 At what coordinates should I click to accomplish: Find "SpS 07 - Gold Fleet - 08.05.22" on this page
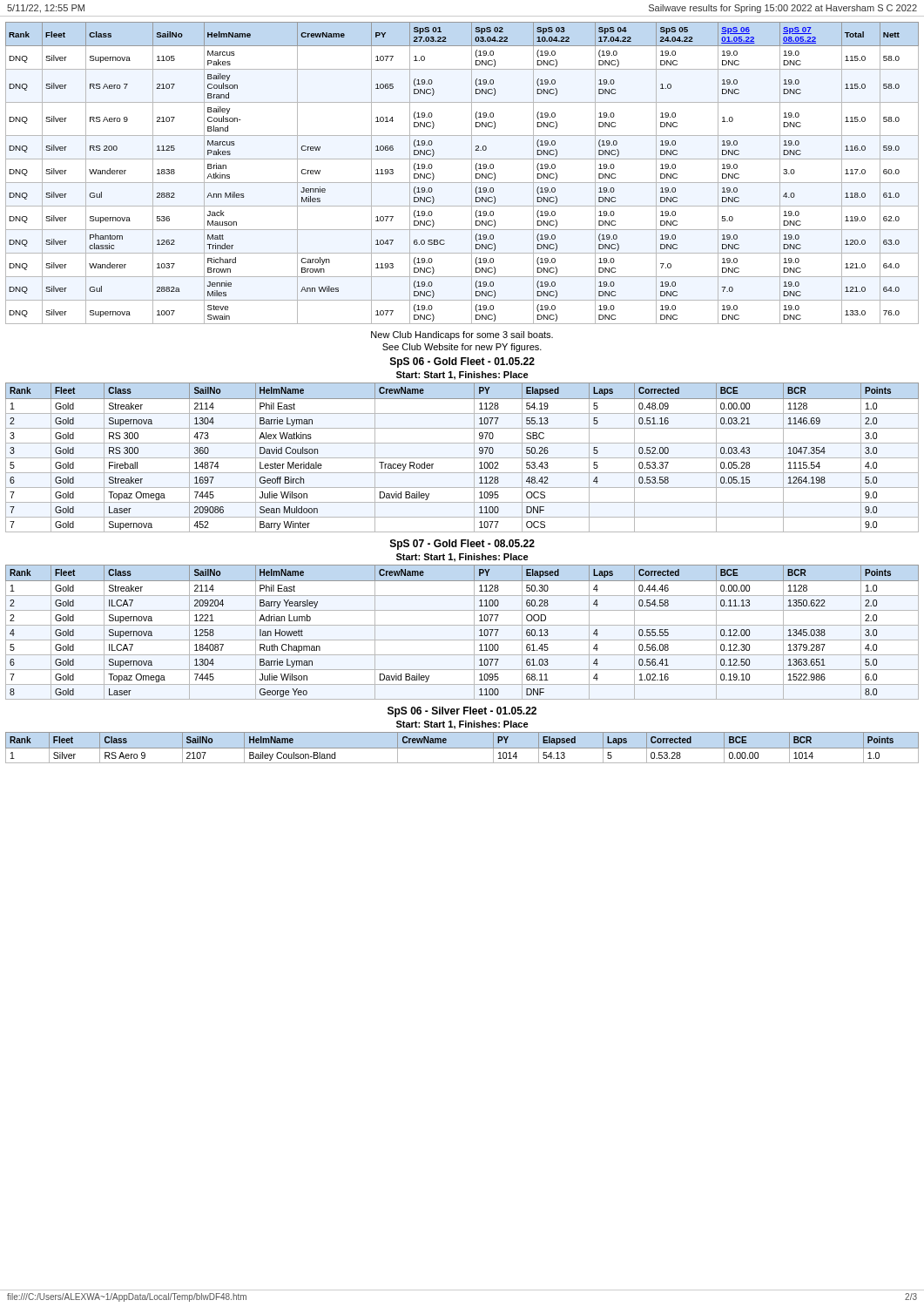click(x=462, y=544)
